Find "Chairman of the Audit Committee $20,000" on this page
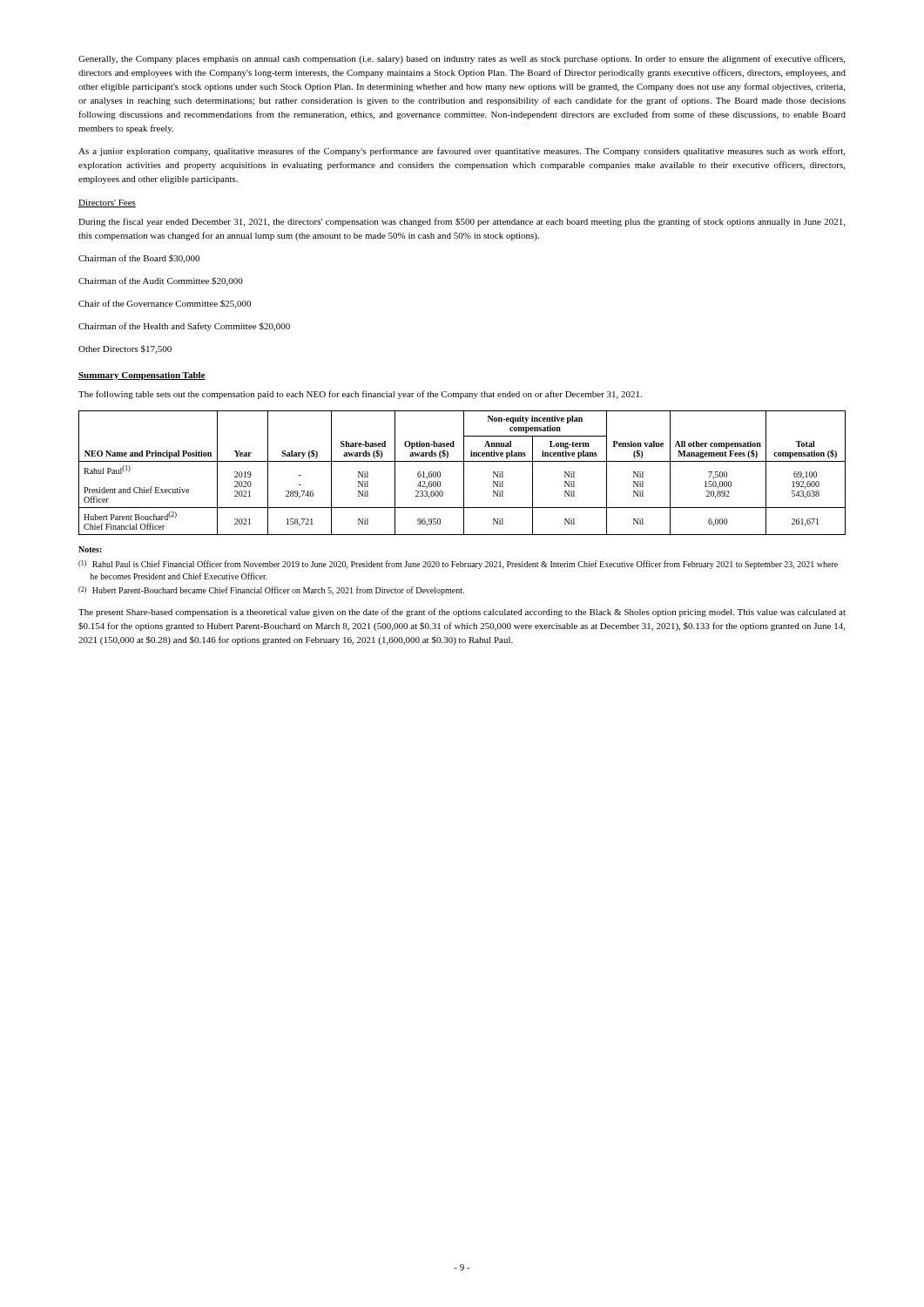The image size is (924, 1307). [161, 281]
